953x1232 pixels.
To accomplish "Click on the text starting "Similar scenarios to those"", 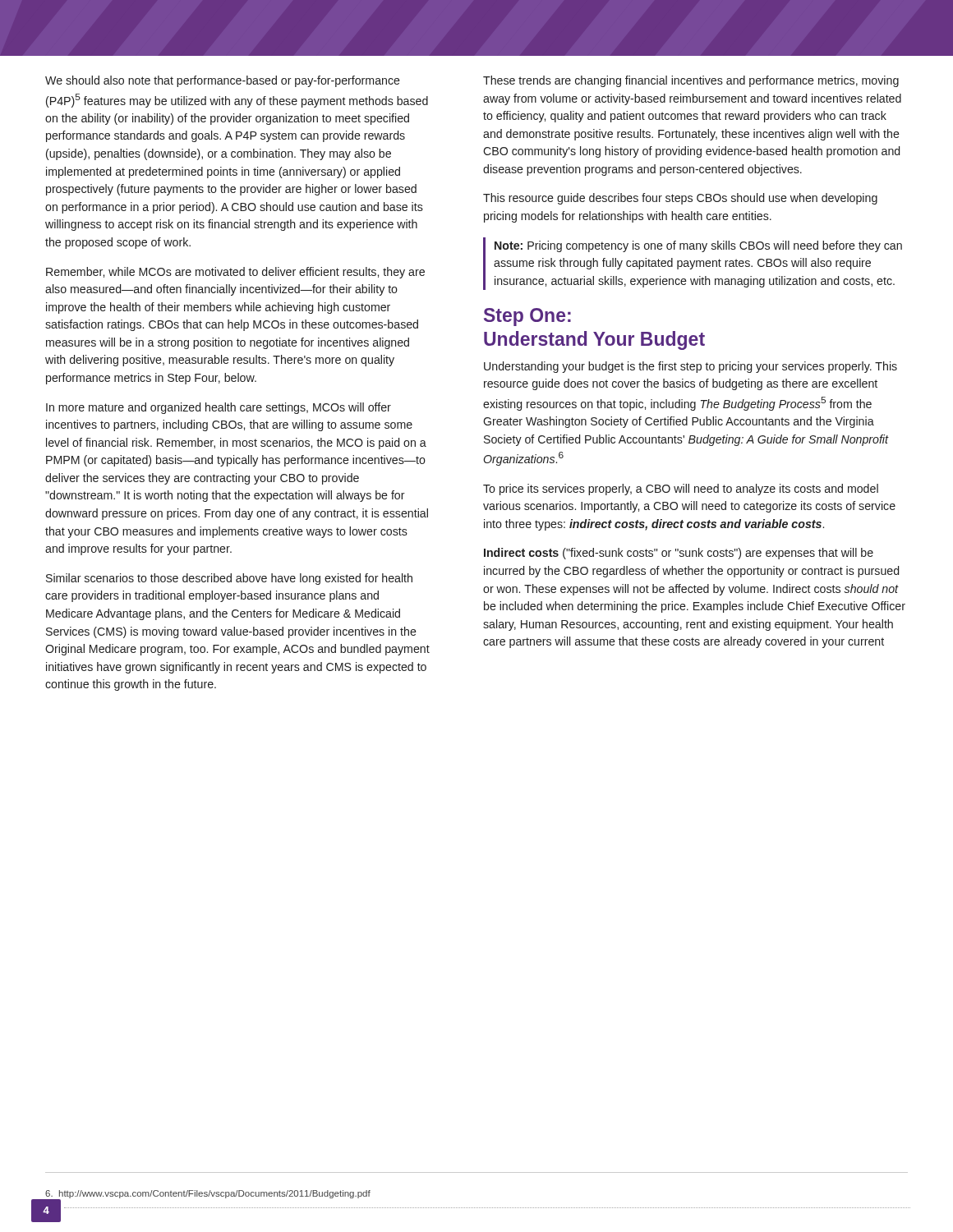I will pos(237,632).
